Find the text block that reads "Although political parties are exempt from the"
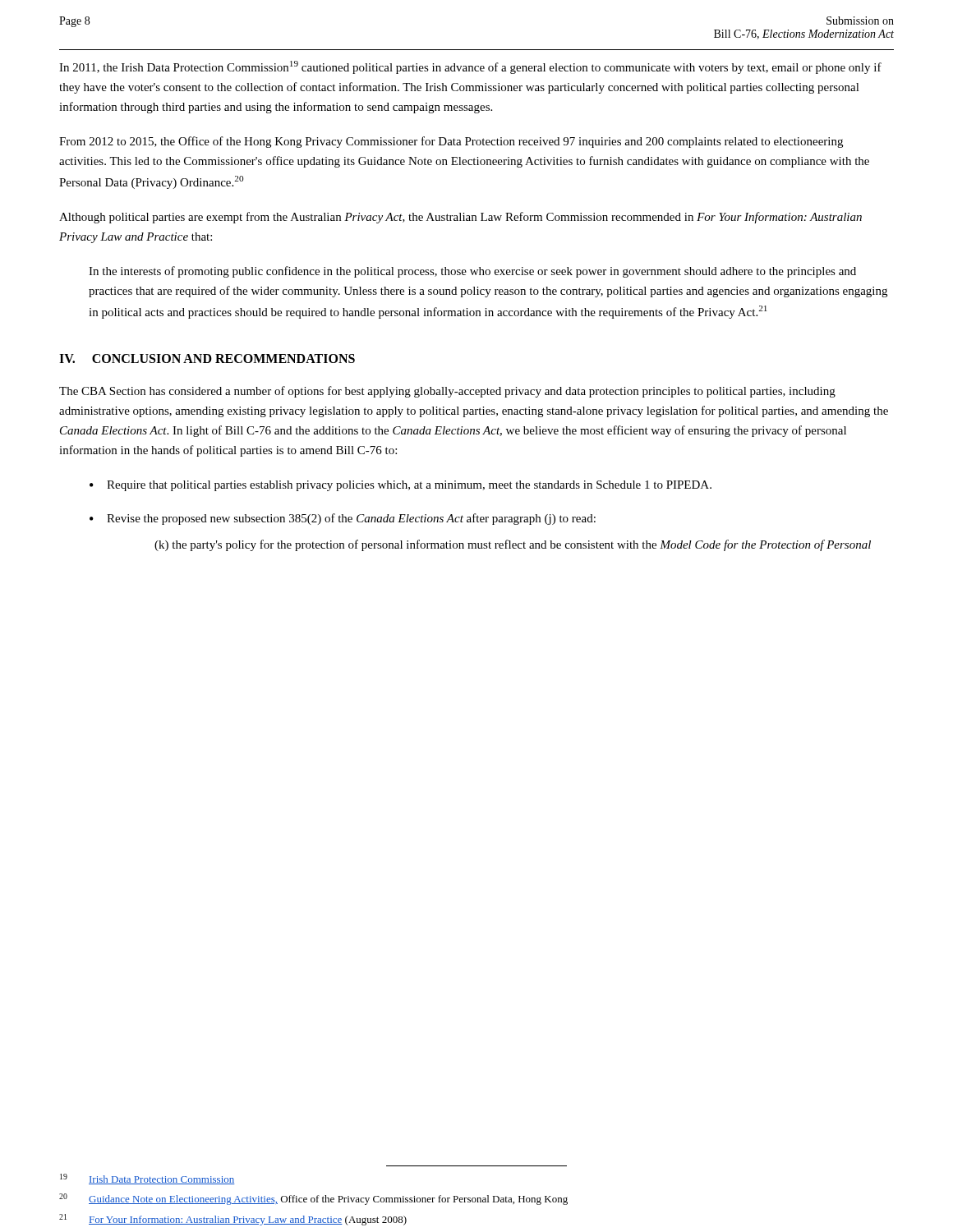The height and width of the screenshot is (1232, 953). click(461, 227)
